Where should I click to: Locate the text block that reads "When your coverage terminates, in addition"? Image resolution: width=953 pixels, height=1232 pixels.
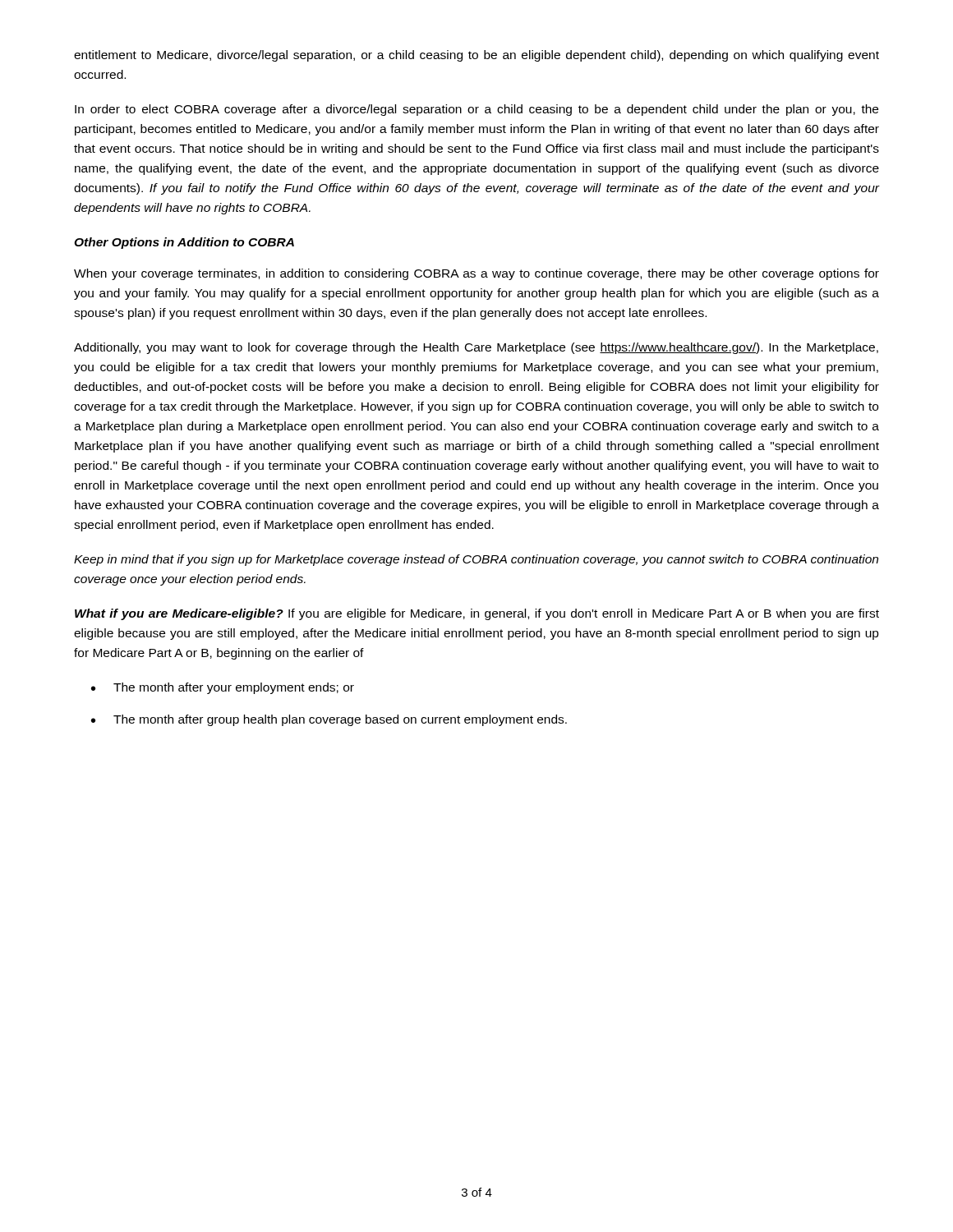tap(476, 293)
